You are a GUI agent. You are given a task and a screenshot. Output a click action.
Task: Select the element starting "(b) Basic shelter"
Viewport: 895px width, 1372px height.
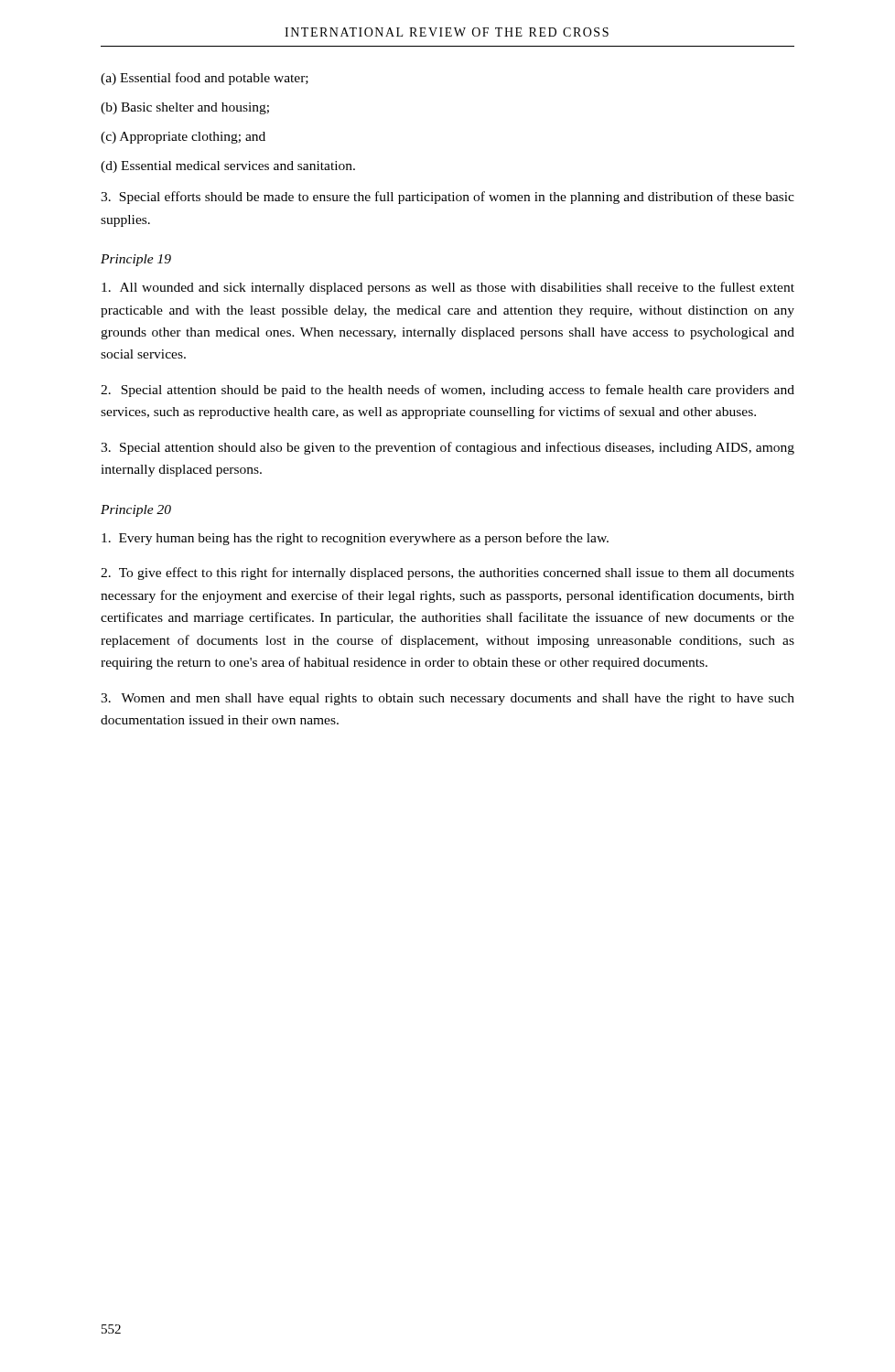pyautogui.click(x=185, y=107)
